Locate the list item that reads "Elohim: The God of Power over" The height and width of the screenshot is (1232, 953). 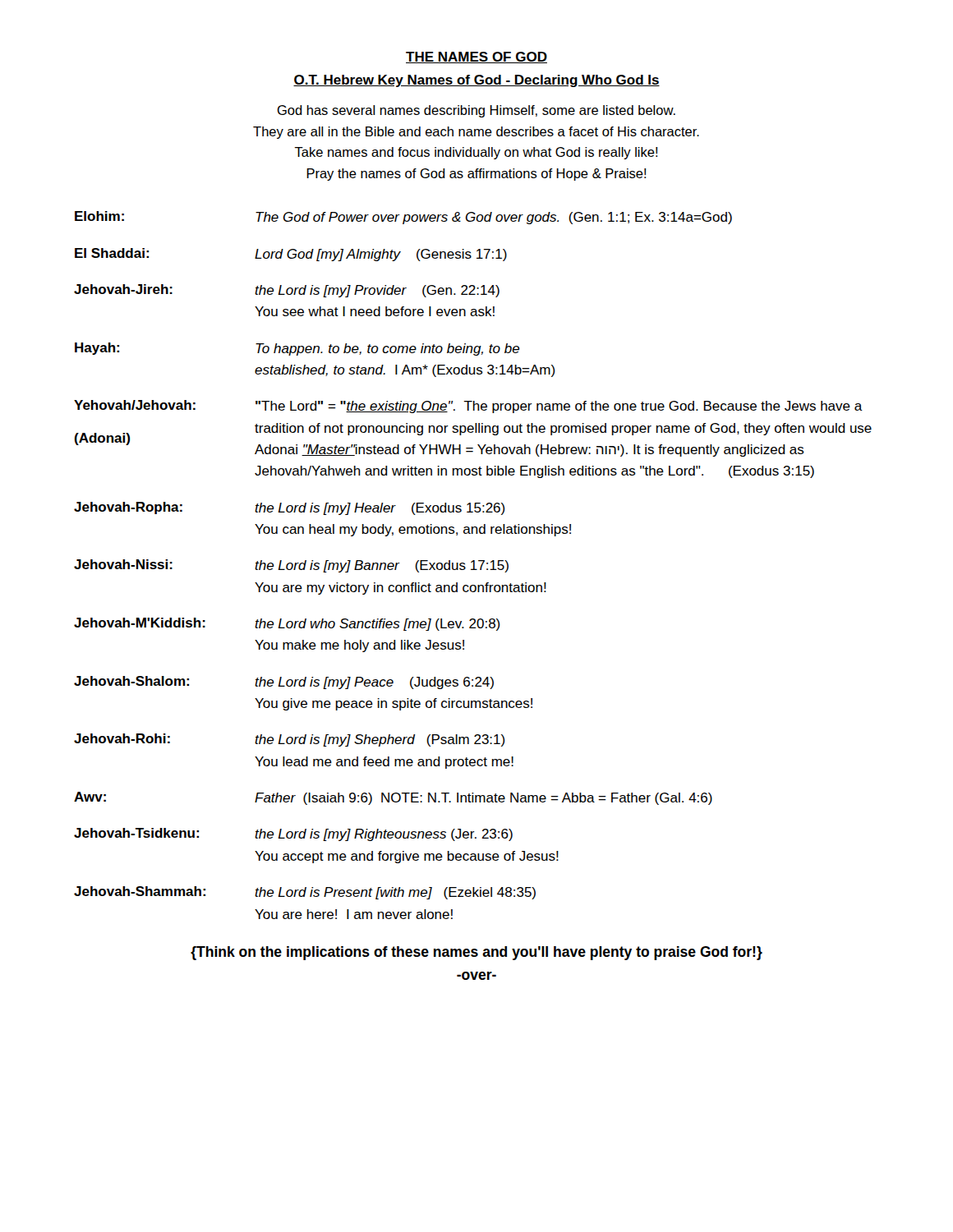[x=476, y=218]
